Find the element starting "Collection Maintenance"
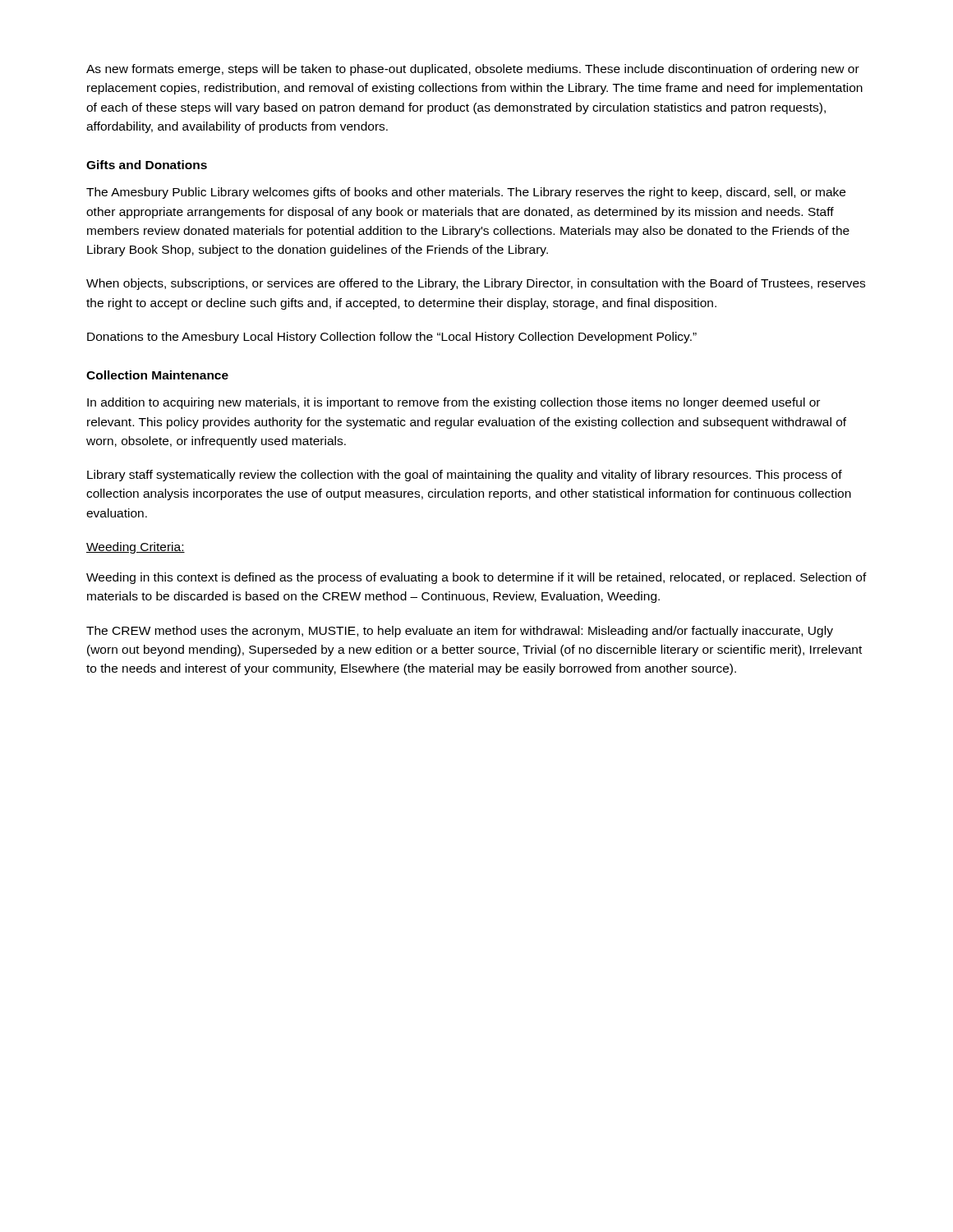The height and width of the screenshot is (1232, 953). click(x=157, y=375)
